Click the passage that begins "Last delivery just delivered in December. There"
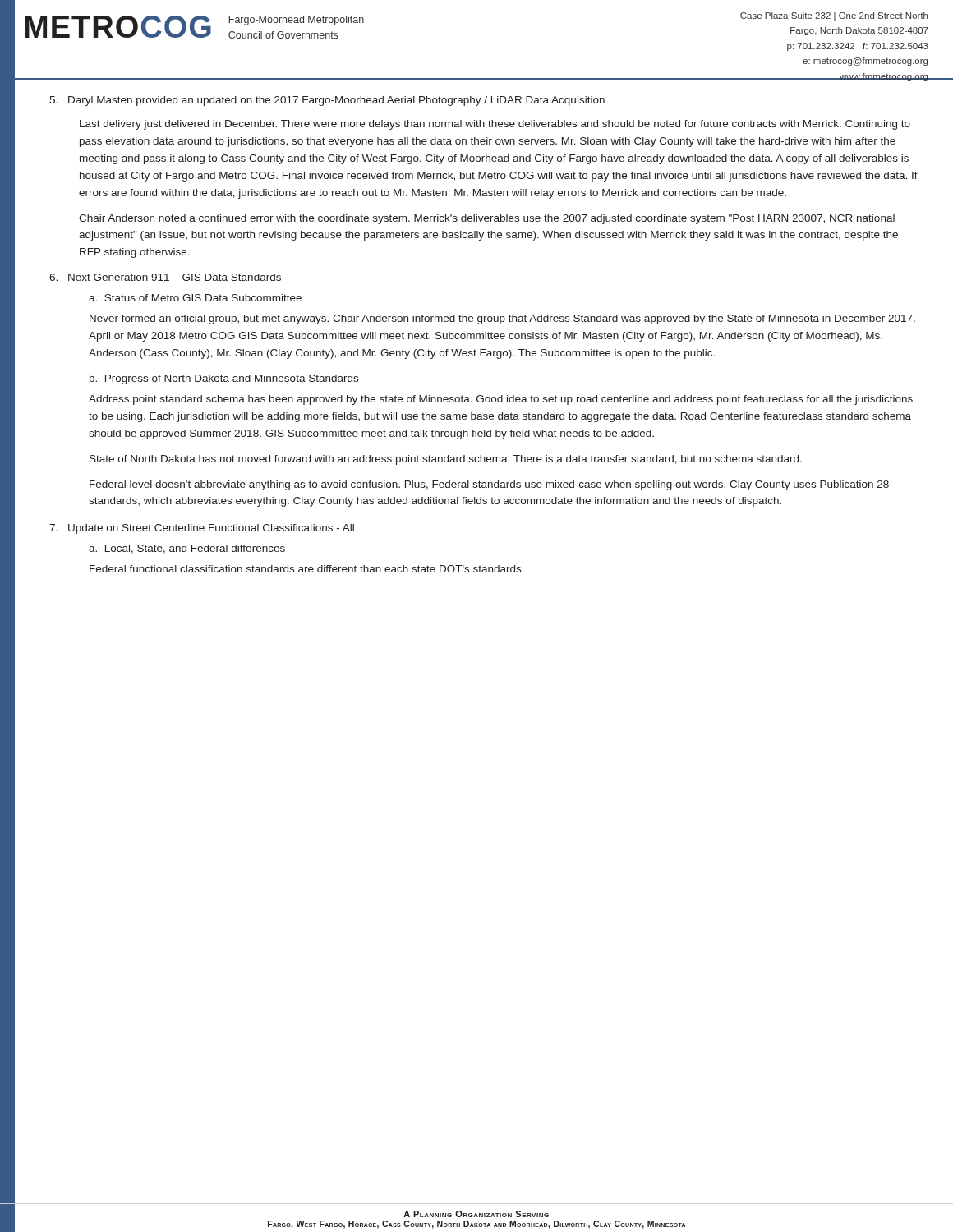This screenshot has width=953, height=1232. (500, 159)
